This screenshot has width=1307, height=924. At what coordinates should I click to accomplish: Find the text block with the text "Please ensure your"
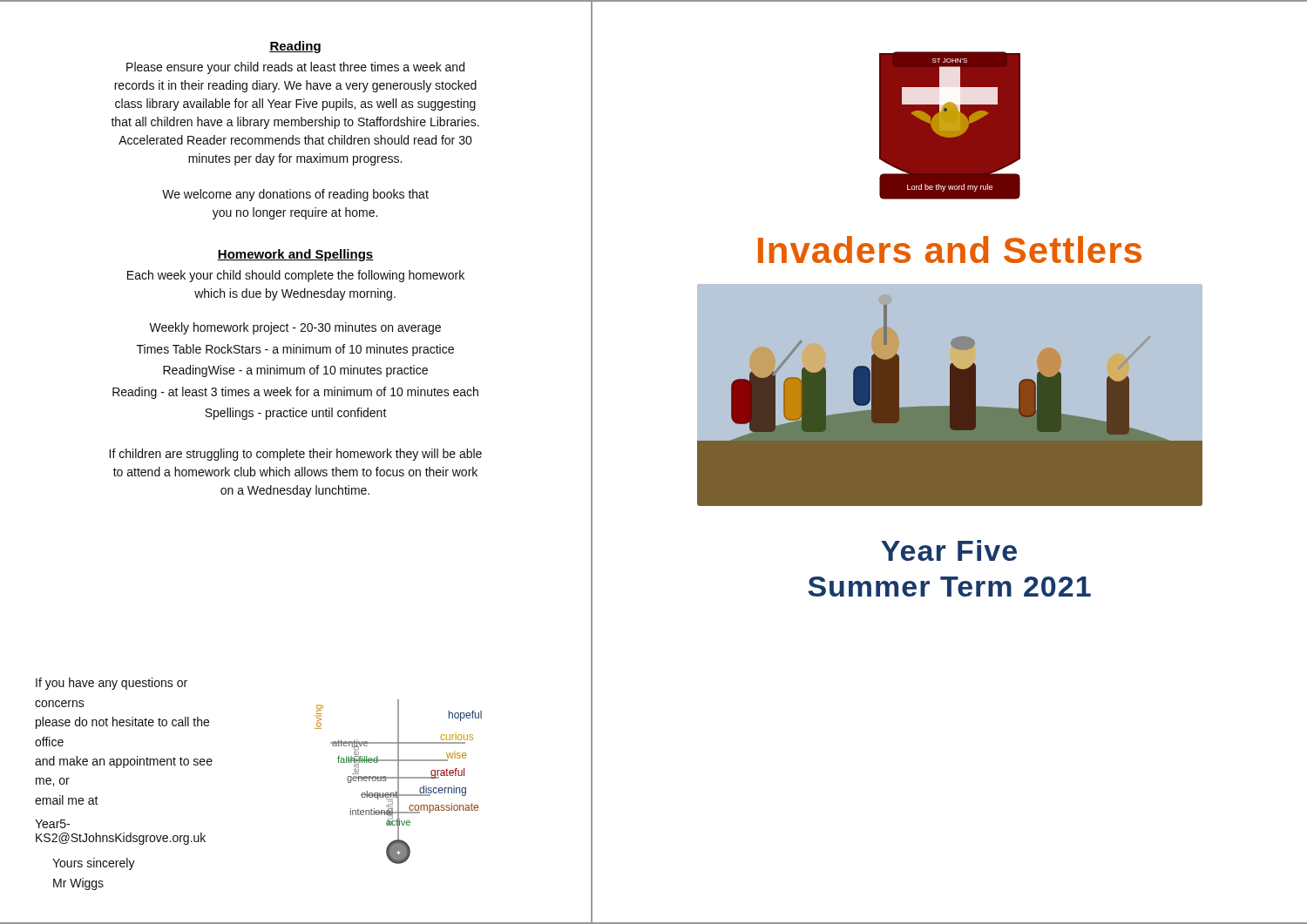295,113
